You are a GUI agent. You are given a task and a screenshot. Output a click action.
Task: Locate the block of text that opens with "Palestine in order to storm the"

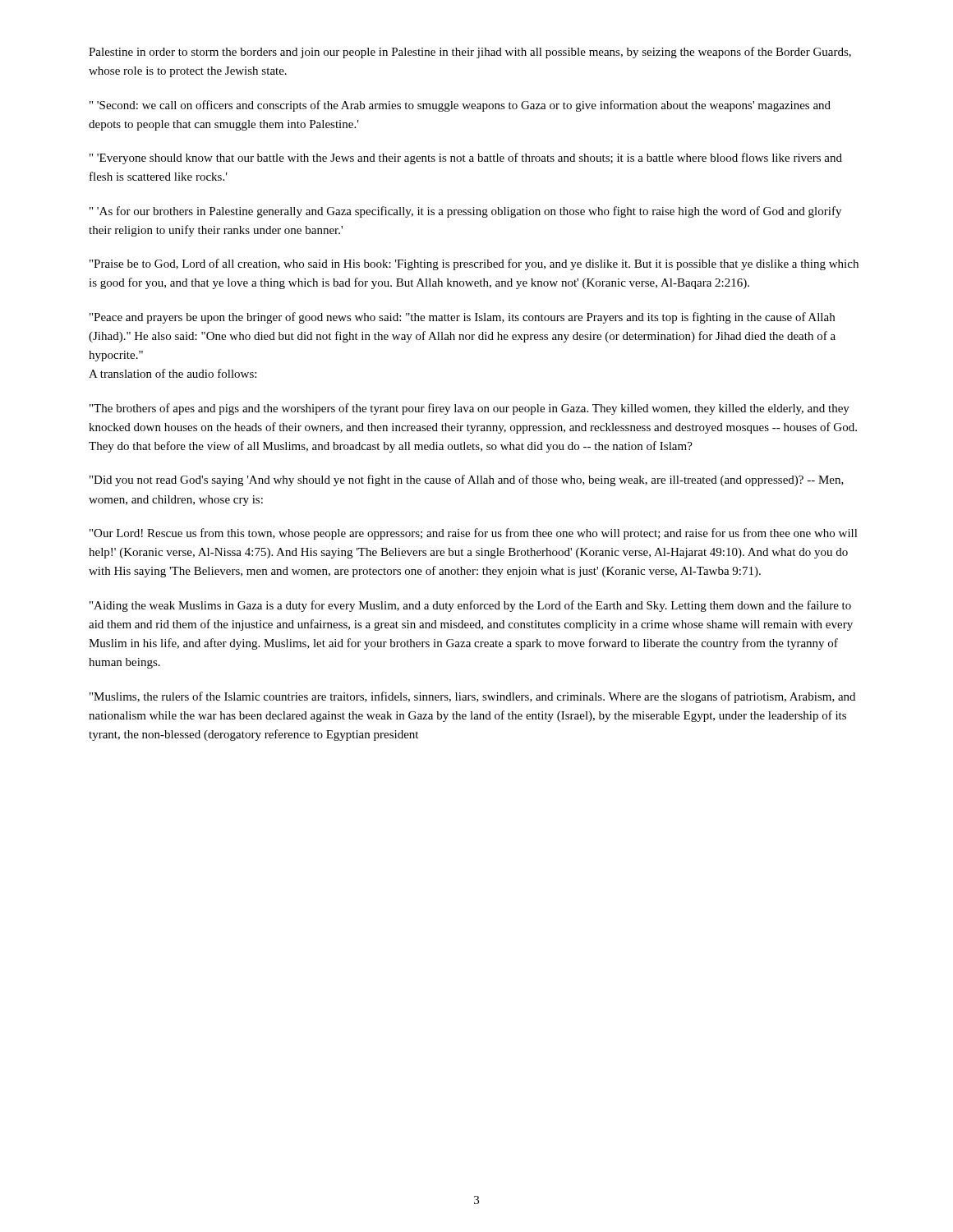point(470,61)
